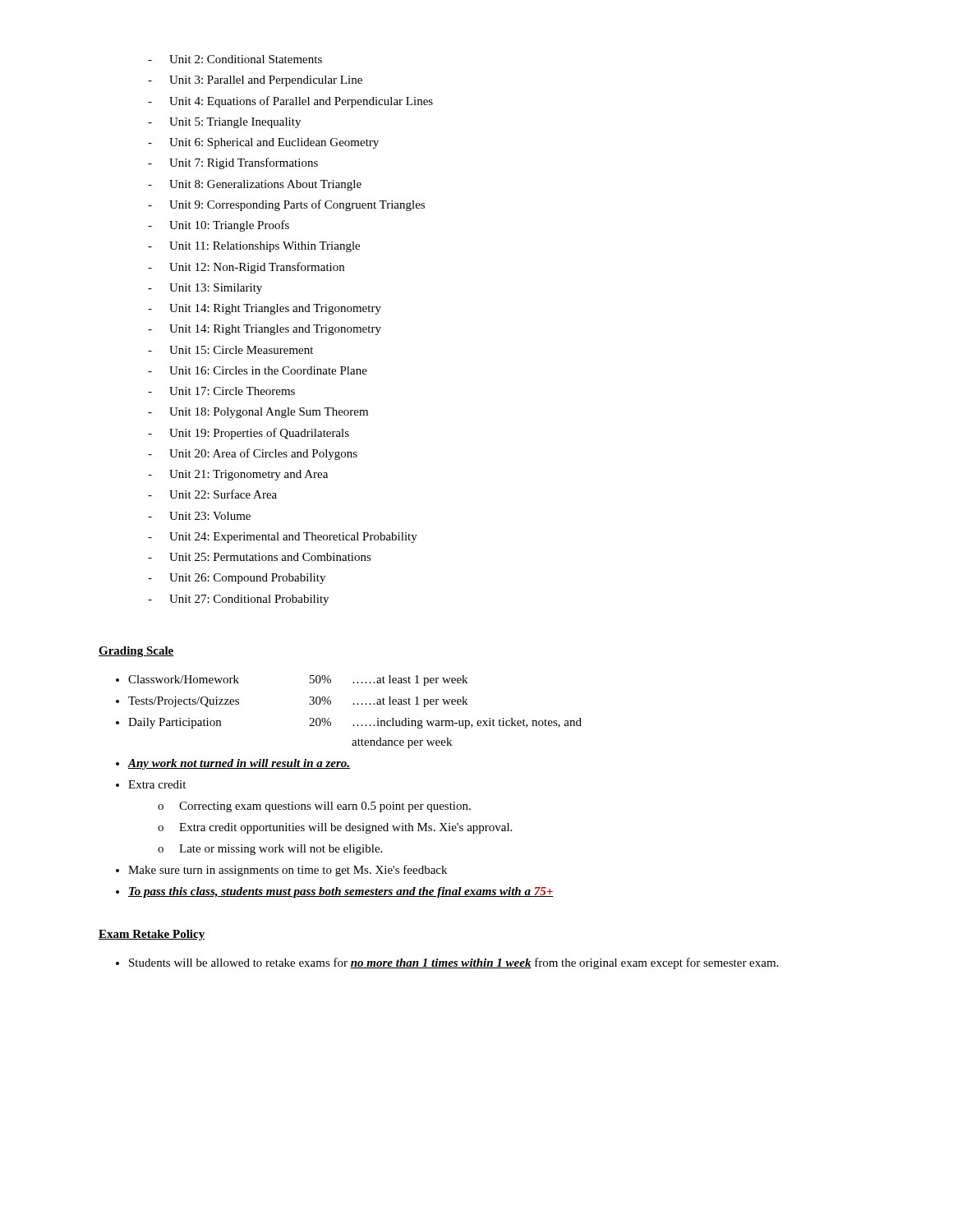The height and width of the screenshot is (1232, 953).
Task: Click on the passage starting "Students will be allowed"
Action: coord(454,962)
